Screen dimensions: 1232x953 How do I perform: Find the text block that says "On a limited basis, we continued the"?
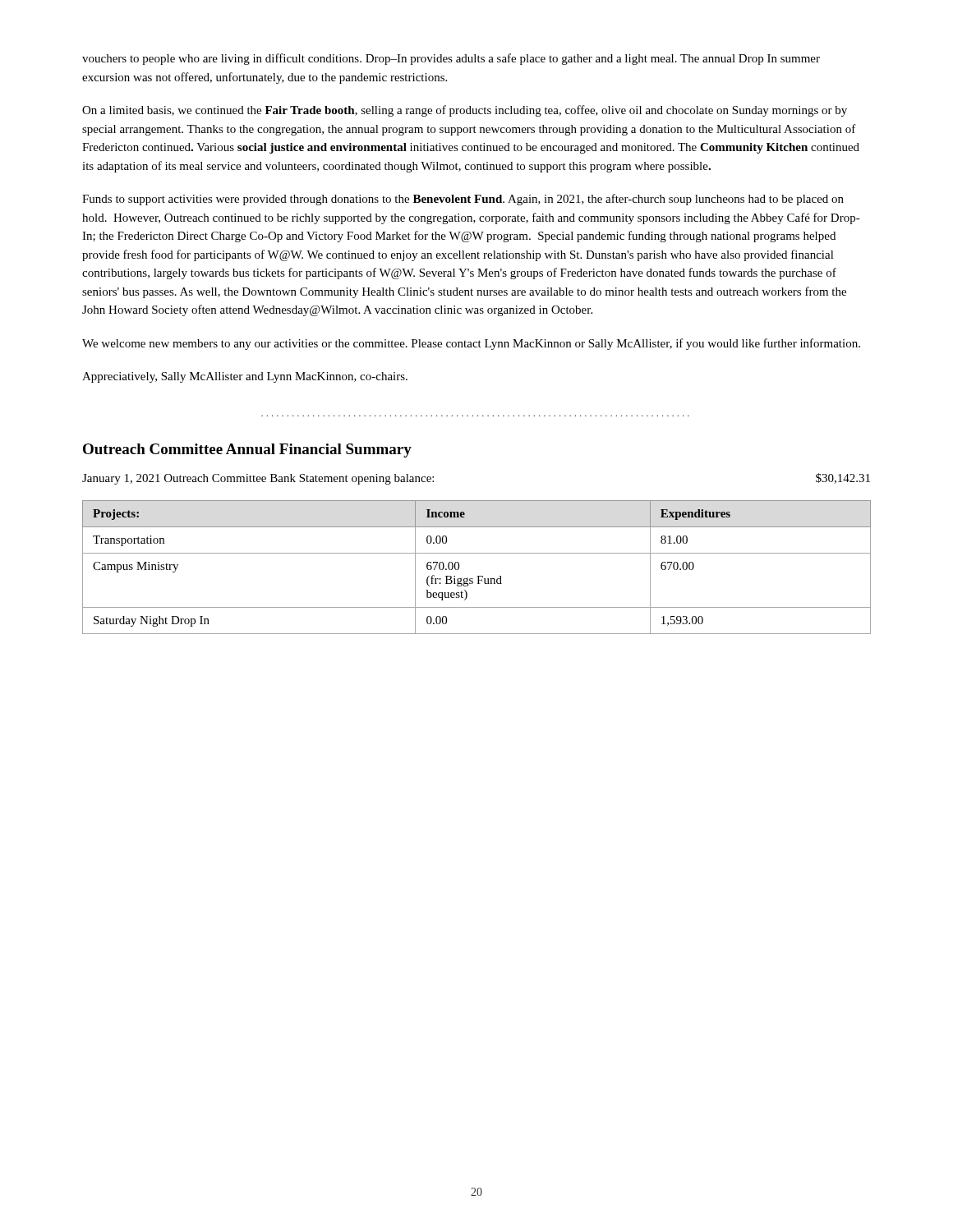(x=471, y=138)
